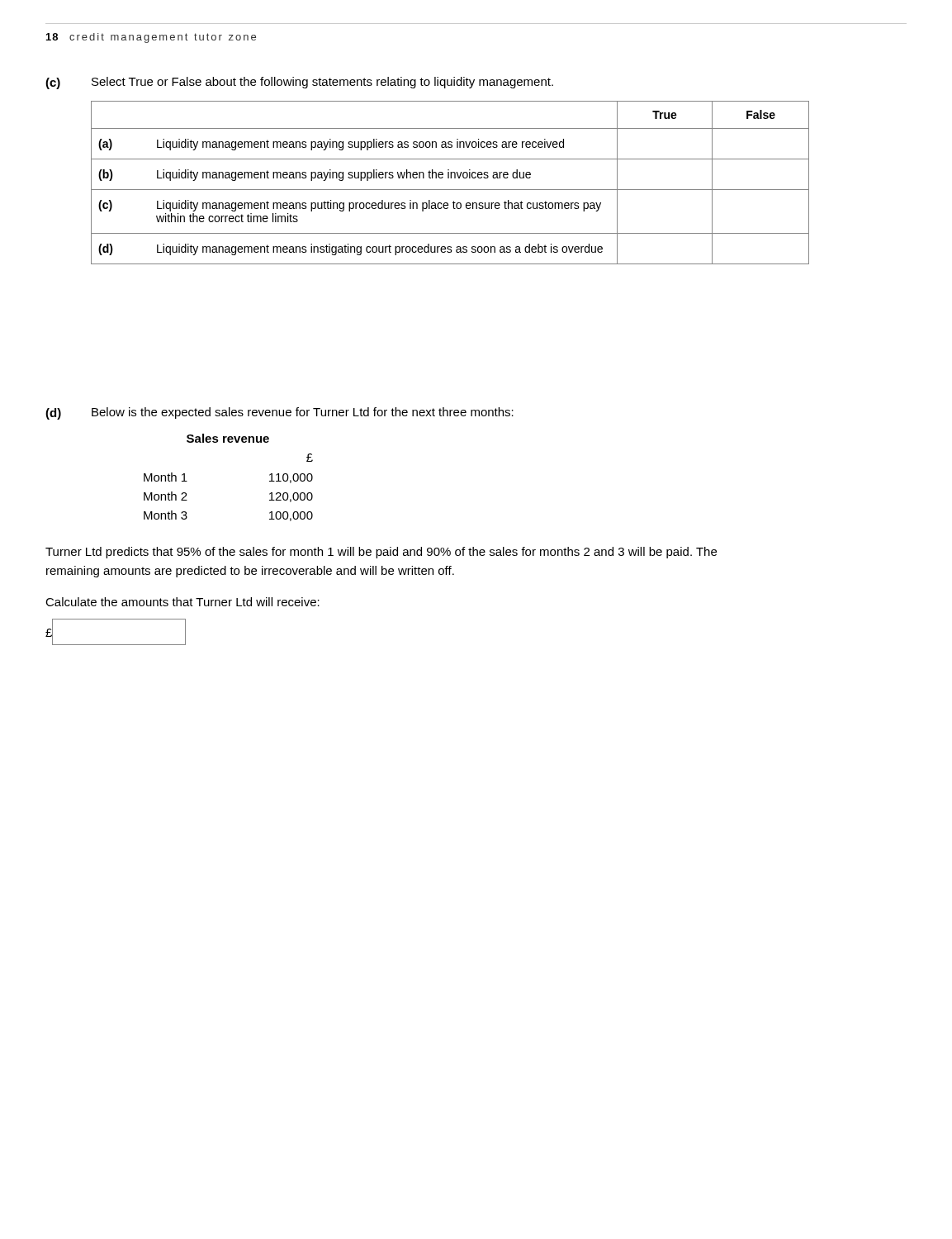Click the passage that begins "Calculate the amounts that"
The image size is (952, 1239).
[x=183, y=602]
